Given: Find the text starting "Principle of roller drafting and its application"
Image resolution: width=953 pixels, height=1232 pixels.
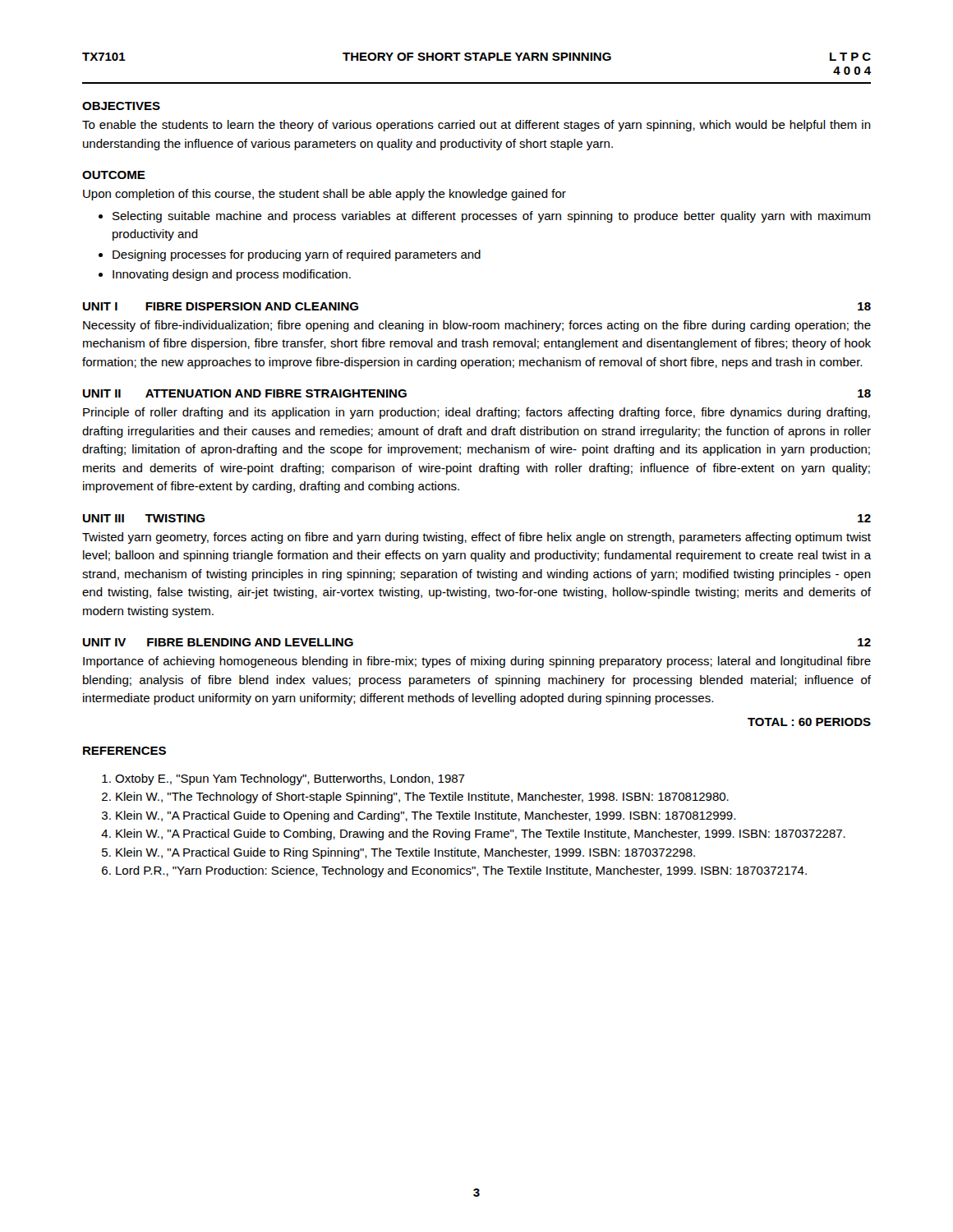Looking at the screenshot, I should tap(476, 449).
